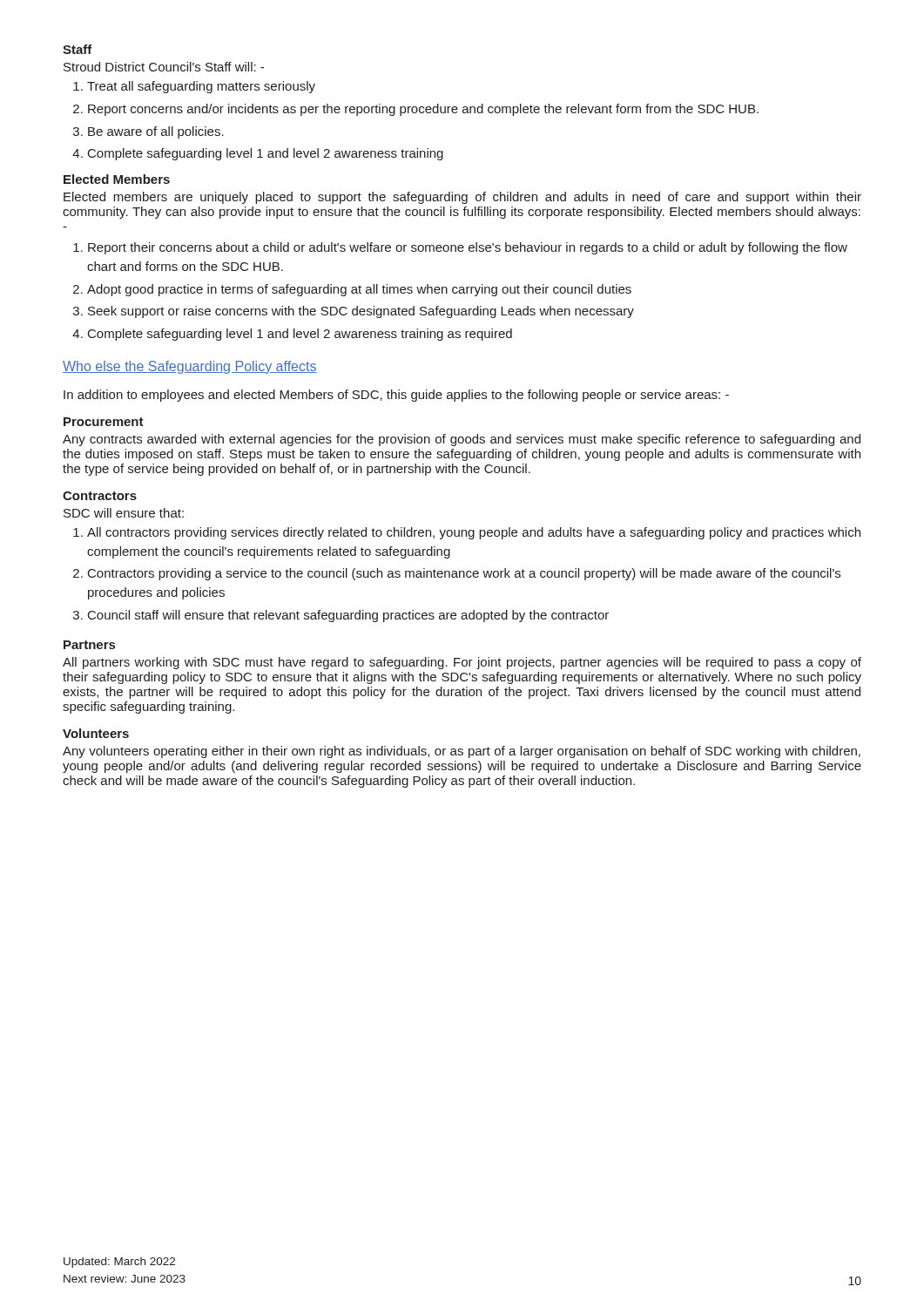The height and width of the screenshot is (1307, 924).
Task: Find the block starting "Elected members are uniquely placed to support"
Action: (x=462, y=211)
